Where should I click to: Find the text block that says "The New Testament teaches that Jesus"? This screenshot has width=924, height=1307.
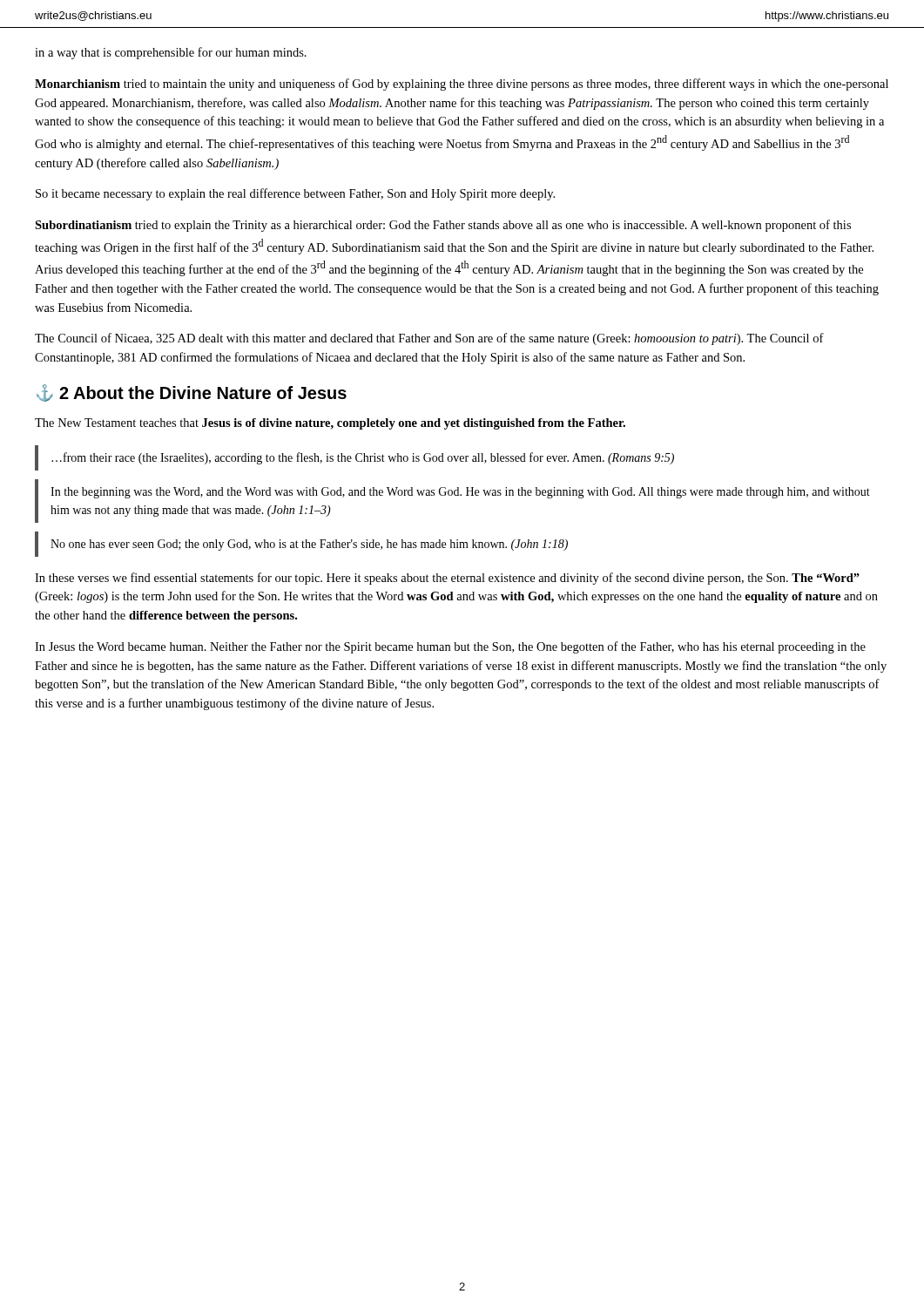click(x=462, y=423)
